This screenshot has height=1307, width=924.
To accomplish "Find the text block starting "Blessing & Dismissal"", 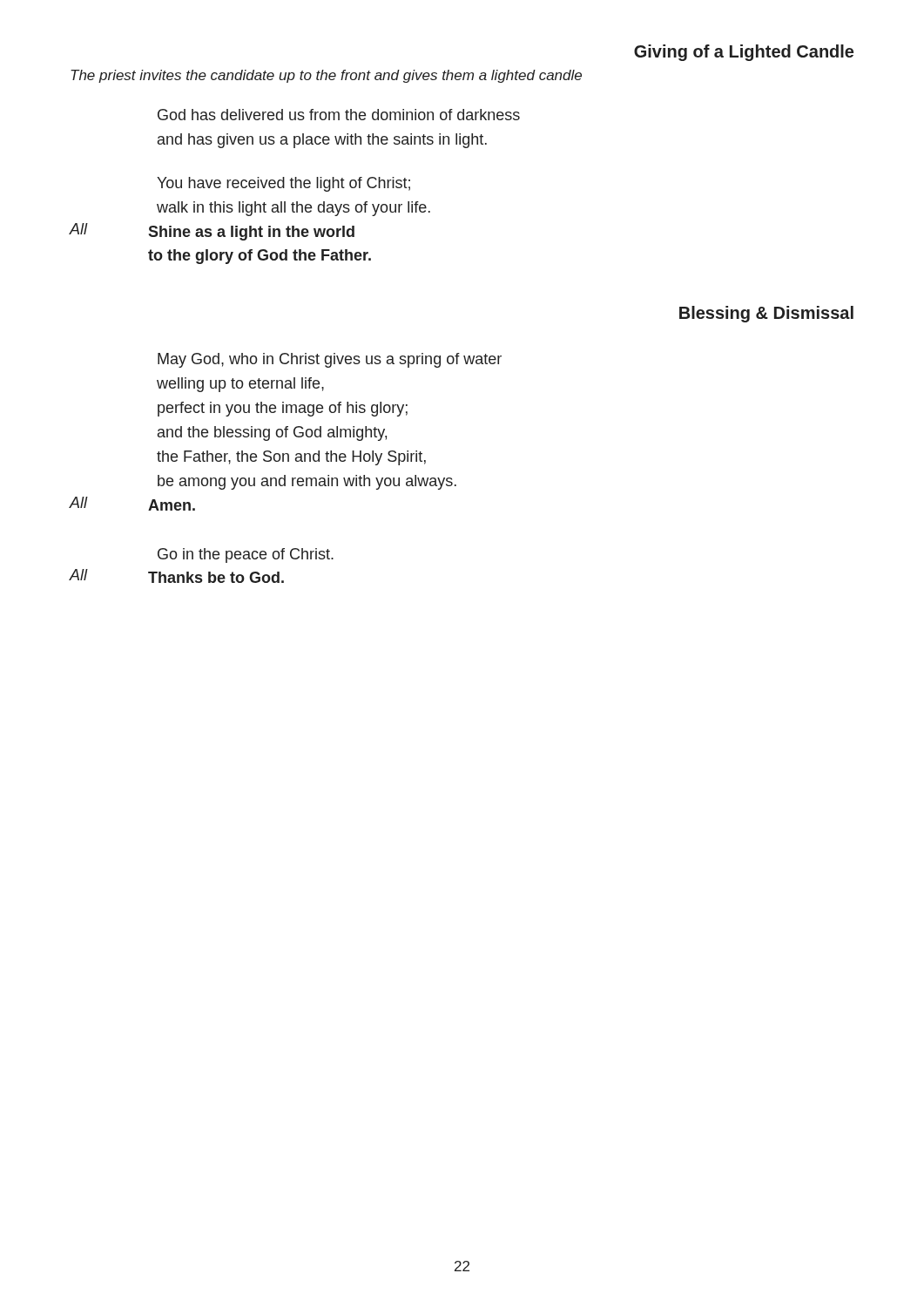I will (x=766, y=313).
